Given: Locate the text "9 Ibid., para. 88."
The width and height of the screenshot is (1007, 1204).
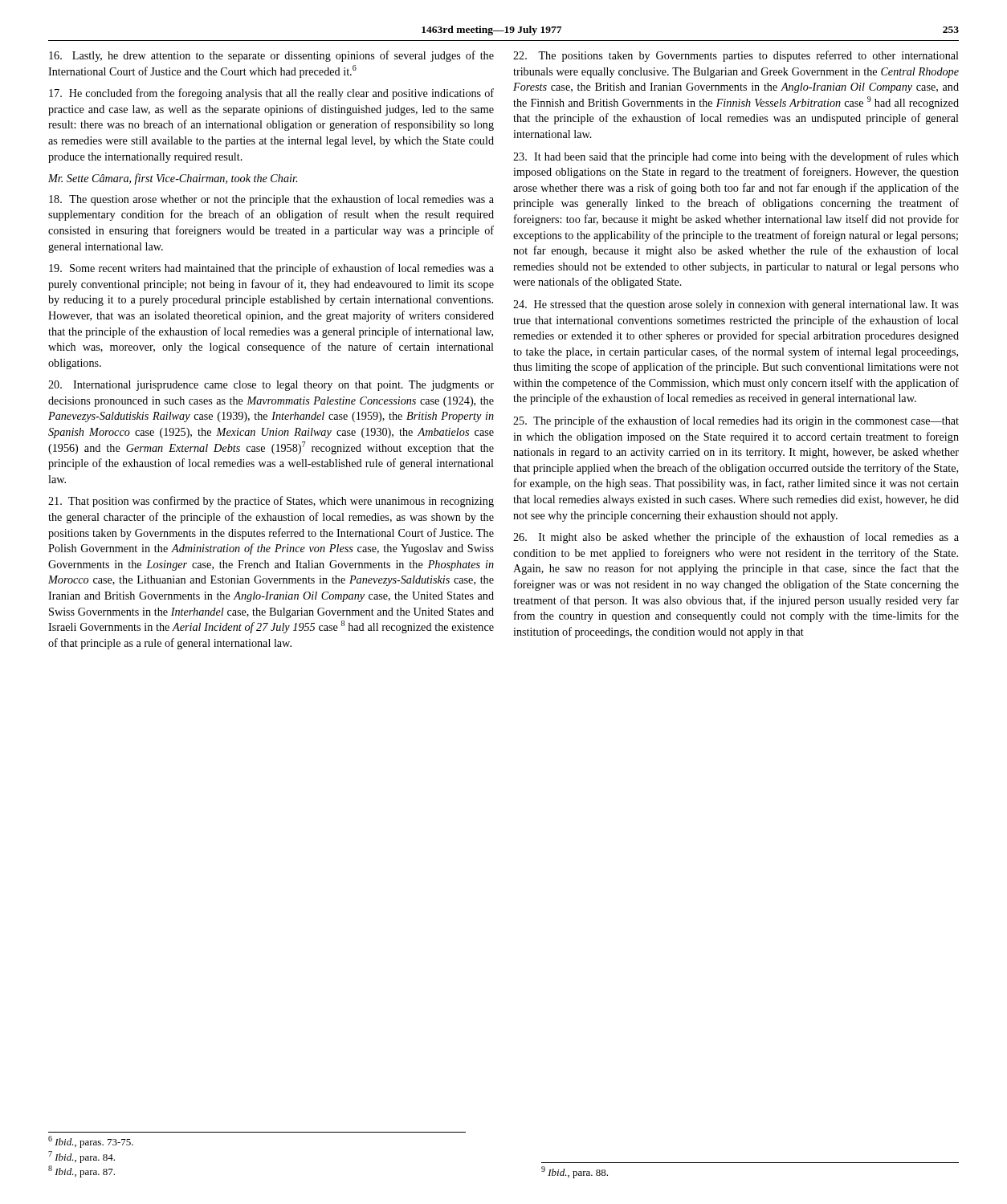Looking at the screenshot, I should tap(750, 1171).
